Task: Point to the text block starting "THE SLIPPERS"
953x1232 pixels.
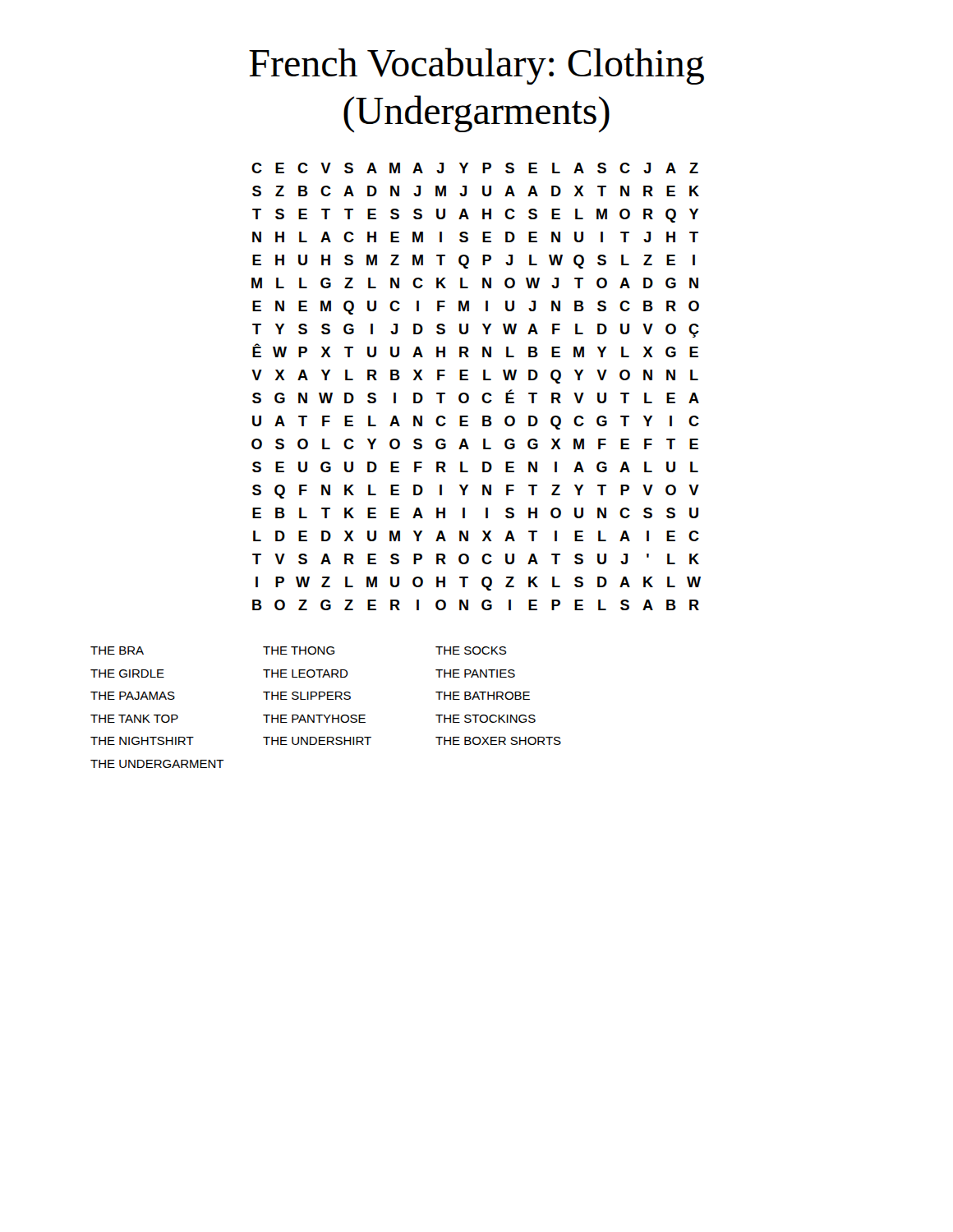Action: 307,695
